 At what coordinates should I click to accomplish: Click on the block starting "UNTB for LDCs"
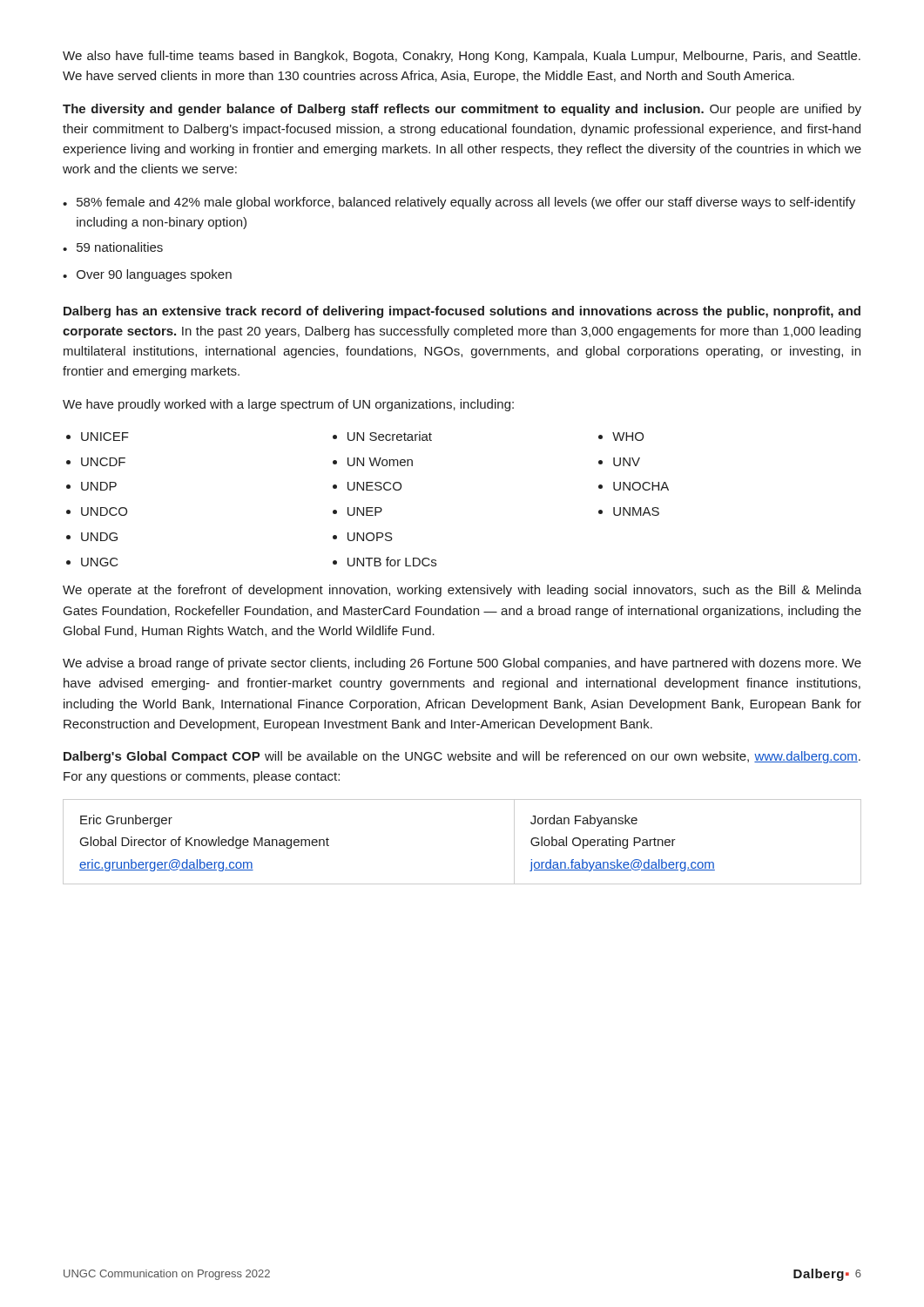coord(392,561)
